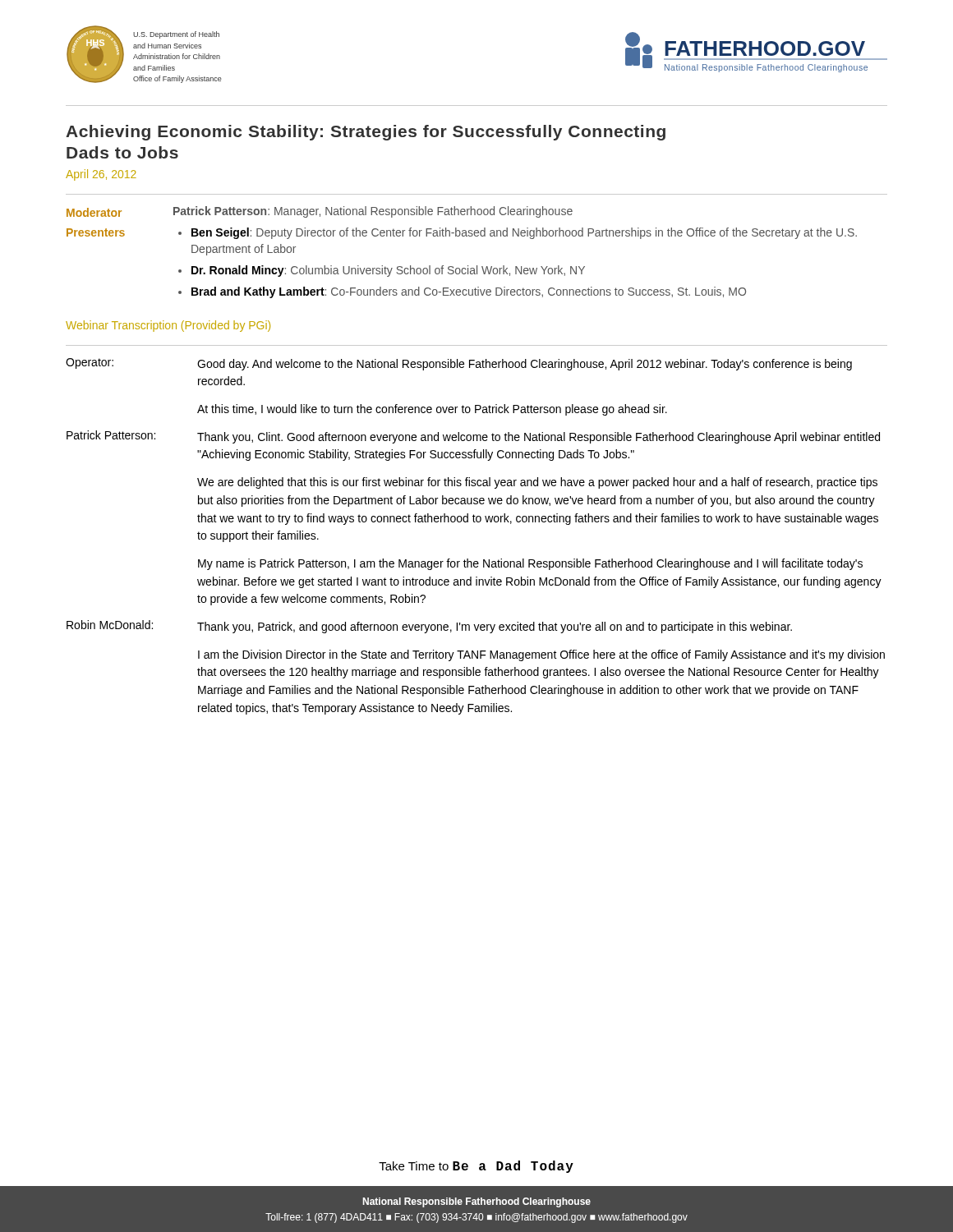Where does it say "April 26, 2012"?
Viewport: 953px width, 1232px height.
[101, 174]
